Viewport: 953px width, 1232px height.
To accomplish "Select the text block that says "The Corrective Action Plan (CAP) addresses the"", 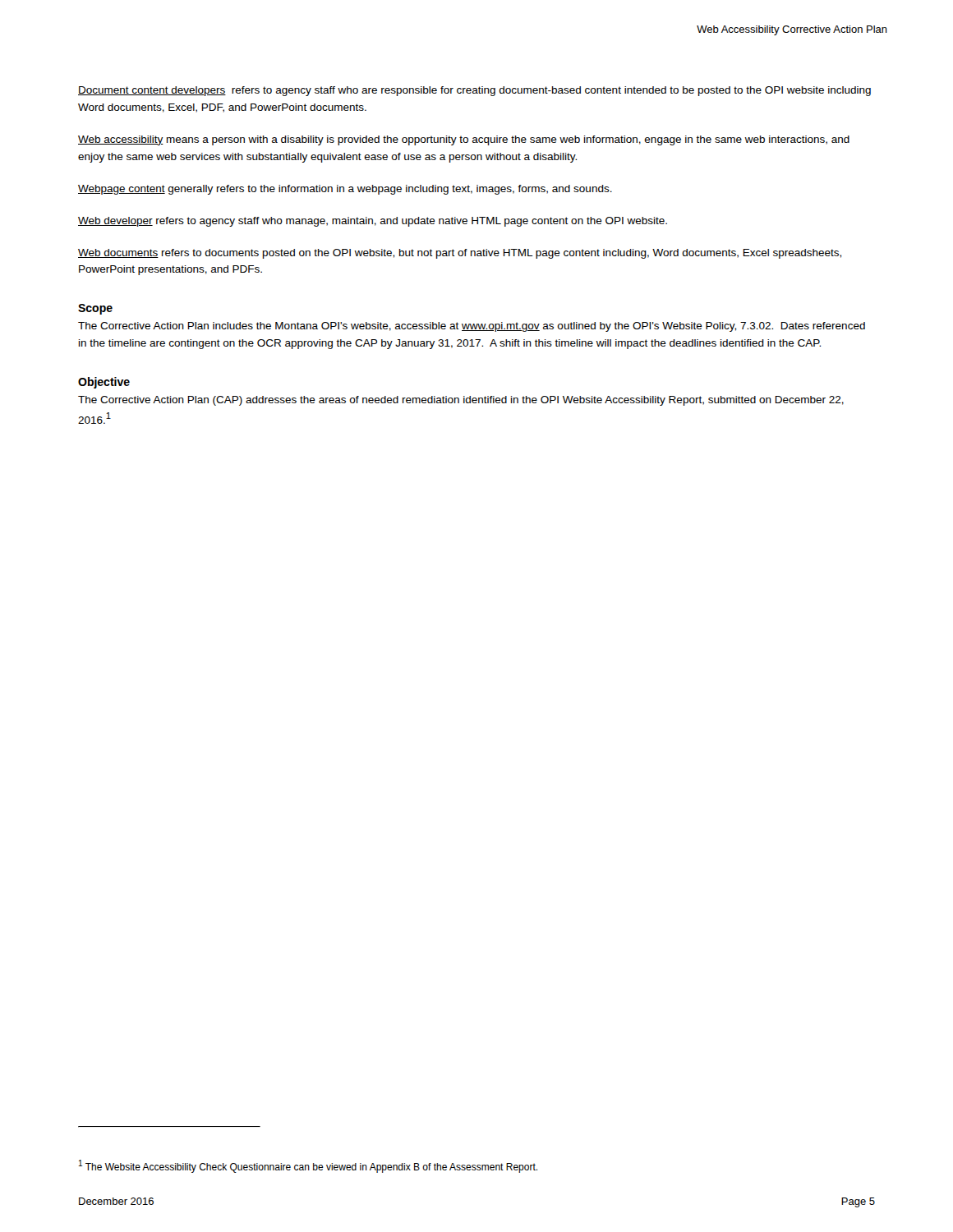I will click(x=461, y=410).
